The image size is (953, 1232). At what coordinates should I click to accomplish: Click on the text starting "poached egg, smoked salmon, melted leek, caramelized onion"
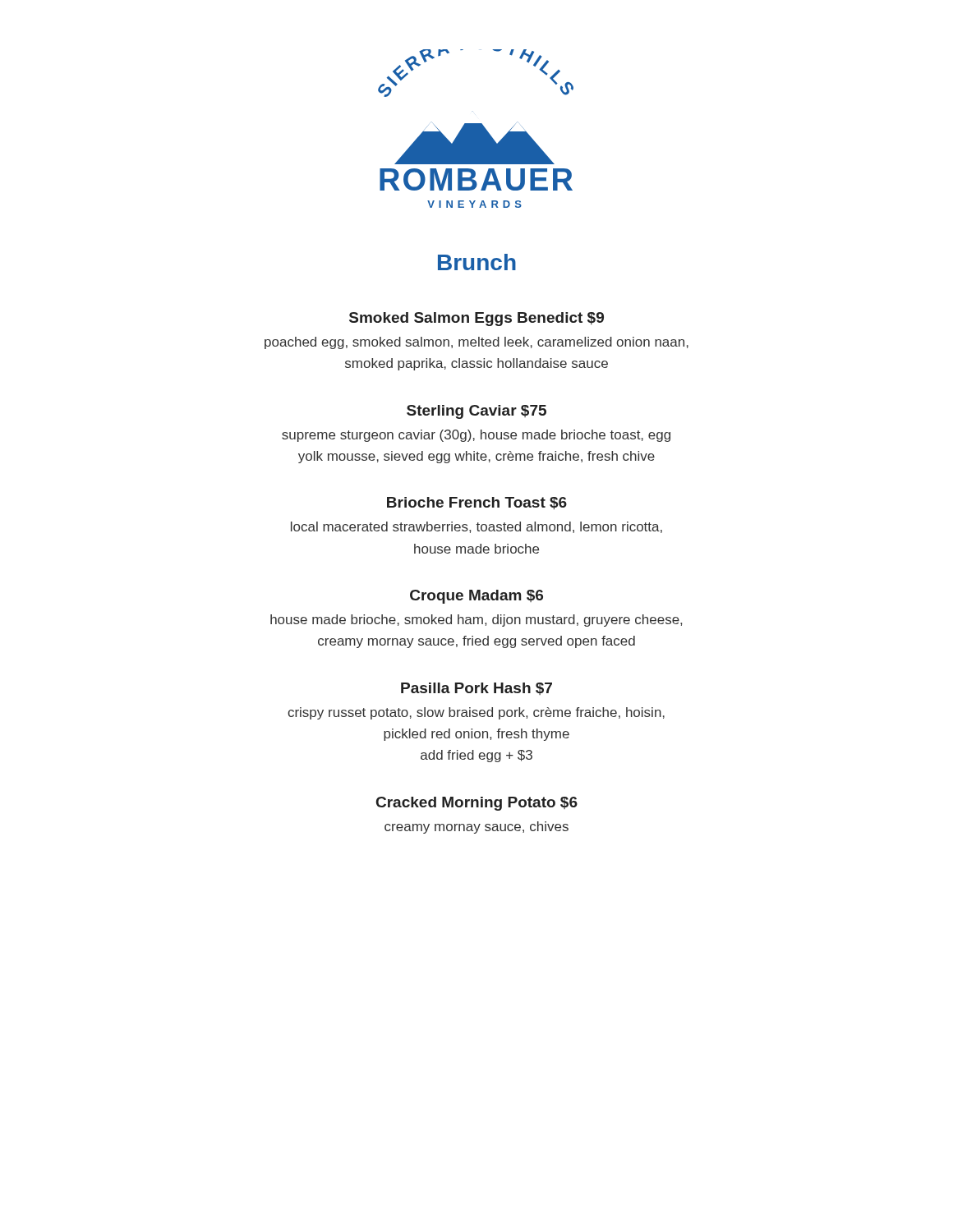coord(476,353)
